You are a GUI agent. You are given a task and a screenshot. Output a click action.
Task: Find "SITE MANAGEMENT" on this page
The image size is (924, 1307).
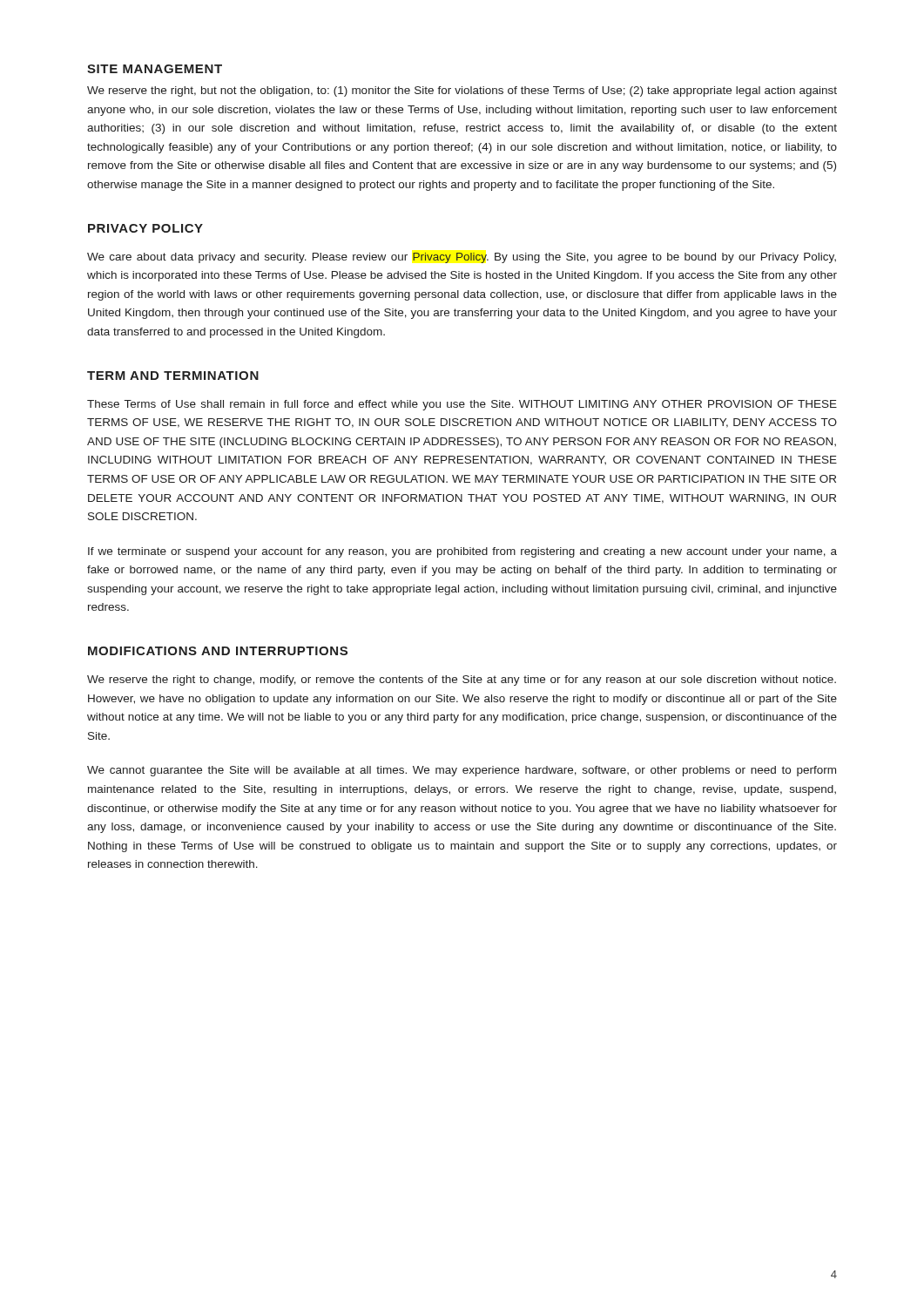(155, 68)
